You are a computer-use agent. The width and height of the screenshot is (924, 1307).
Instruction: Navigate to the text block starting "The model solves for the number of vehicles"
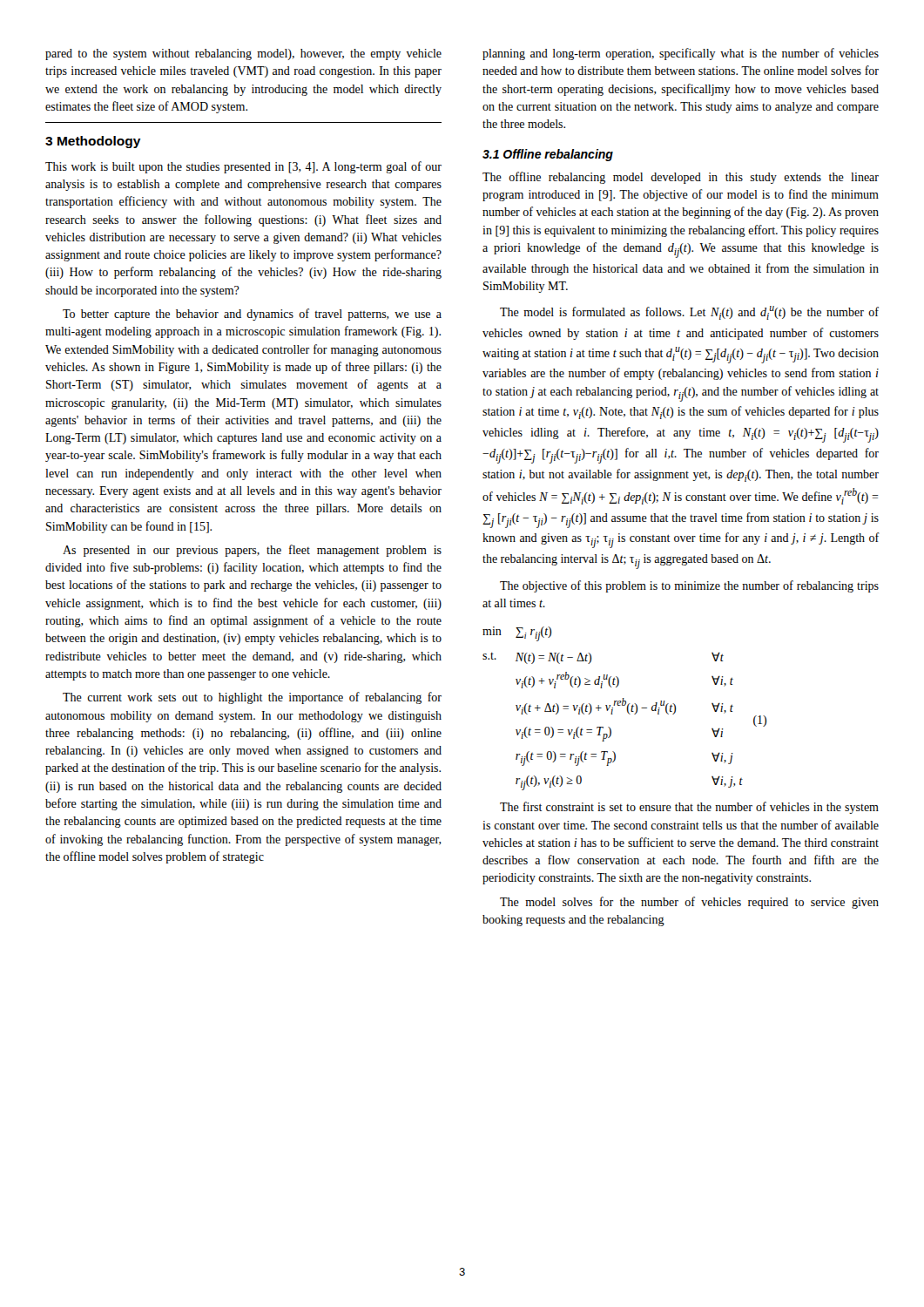(x=681, y=911)
